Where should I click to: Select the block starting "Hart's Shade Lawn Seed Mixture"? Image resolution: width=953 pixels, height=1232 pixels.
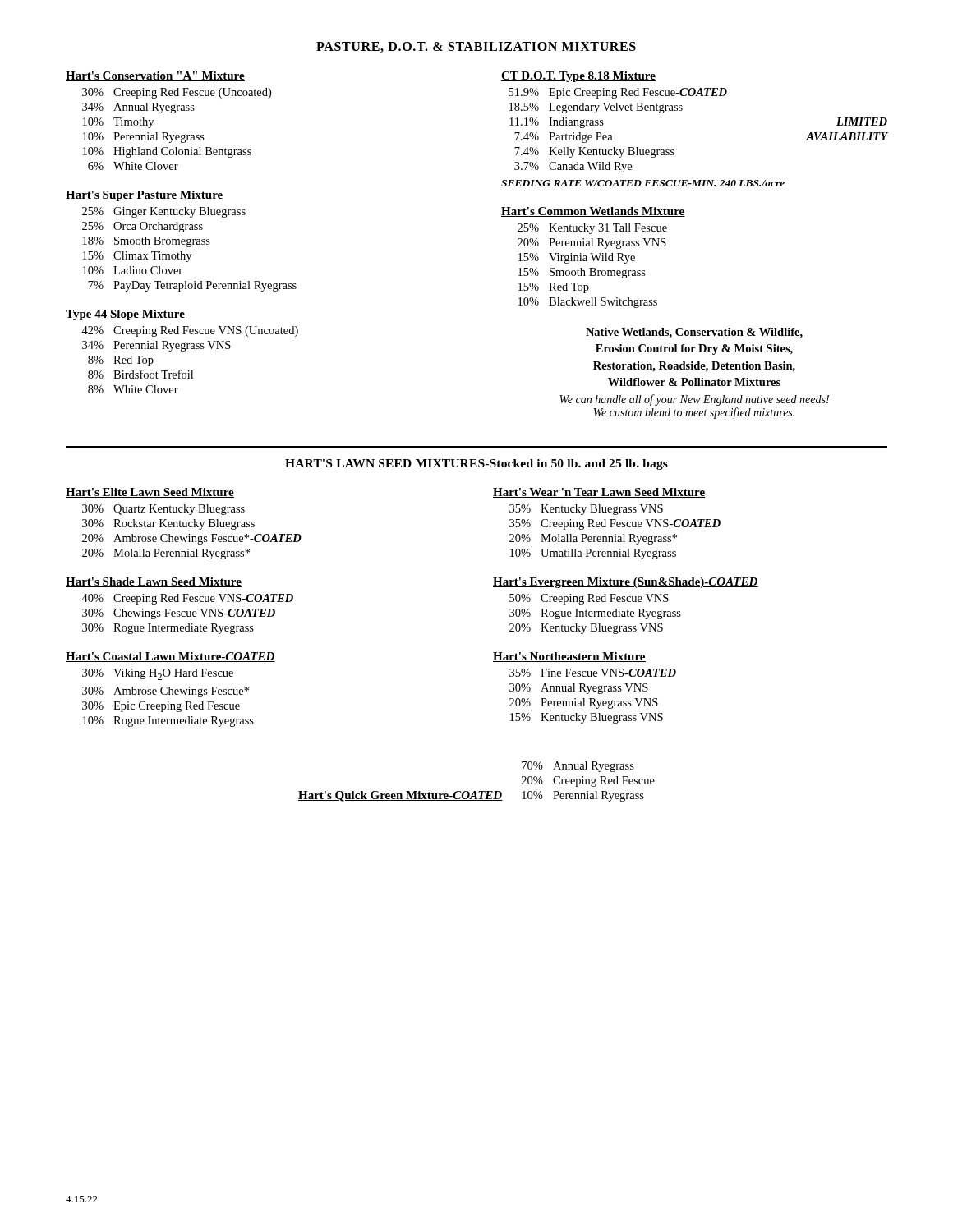pyautogui.click(x=154, y=582)
